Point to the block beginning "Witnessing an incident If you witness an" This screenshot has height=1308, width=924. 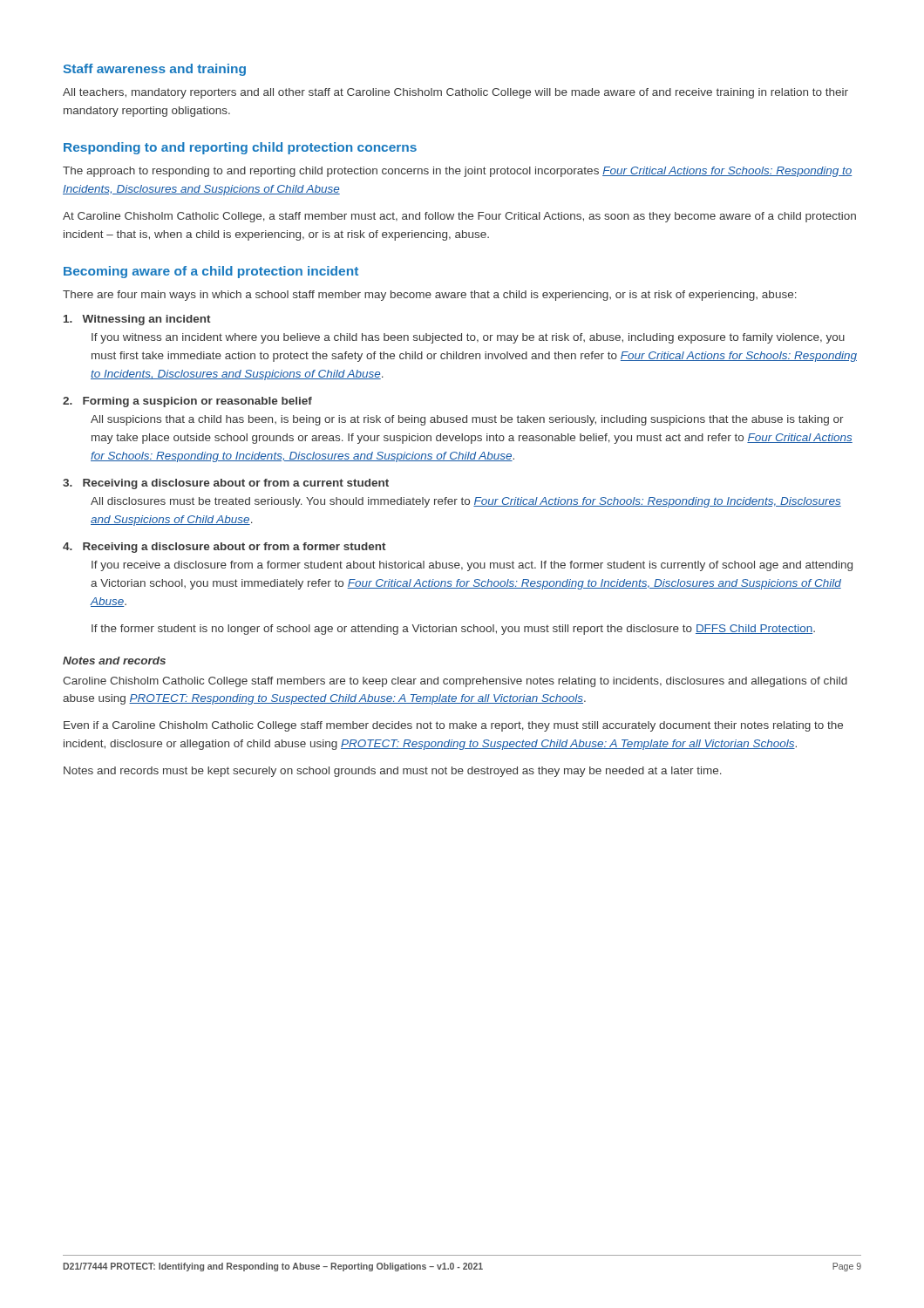click(x=462, y=348)
